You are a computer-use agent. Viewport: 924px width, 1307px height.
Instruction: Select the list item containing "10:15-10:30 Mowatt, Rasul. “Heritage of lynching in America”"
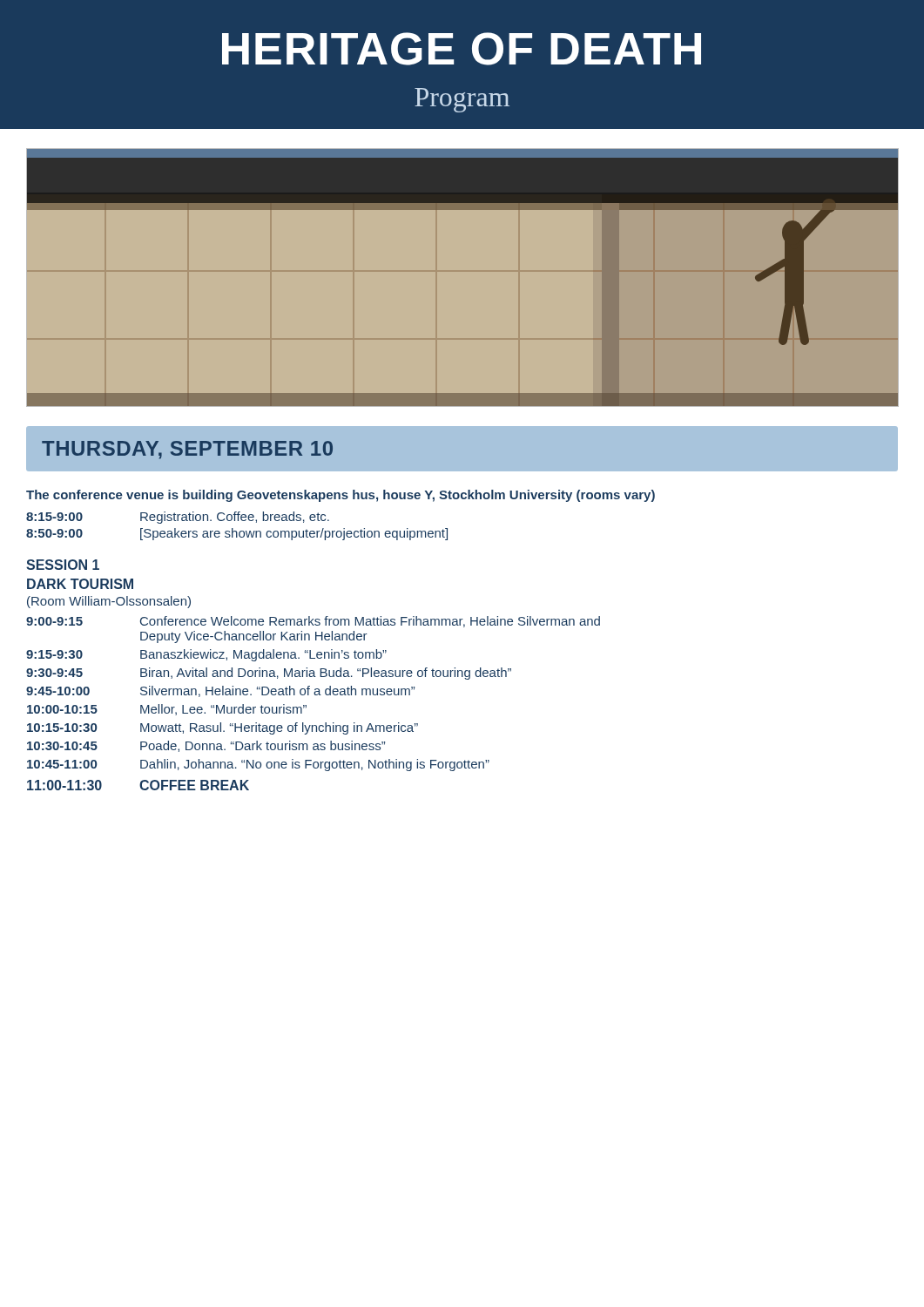click(223, 728)
